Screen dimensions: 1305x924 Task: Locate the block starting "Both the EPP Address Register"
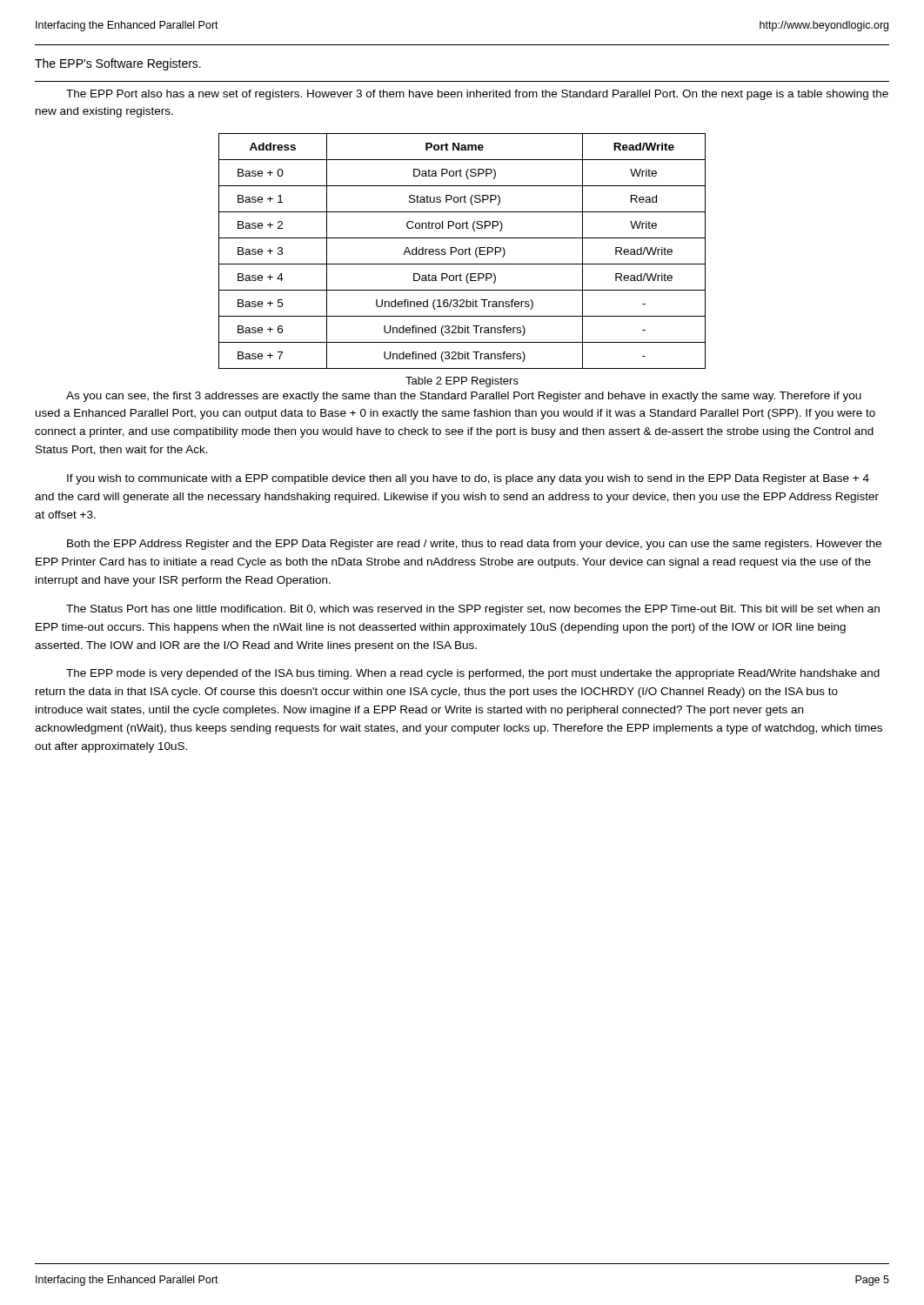click(x=458, y=561)
